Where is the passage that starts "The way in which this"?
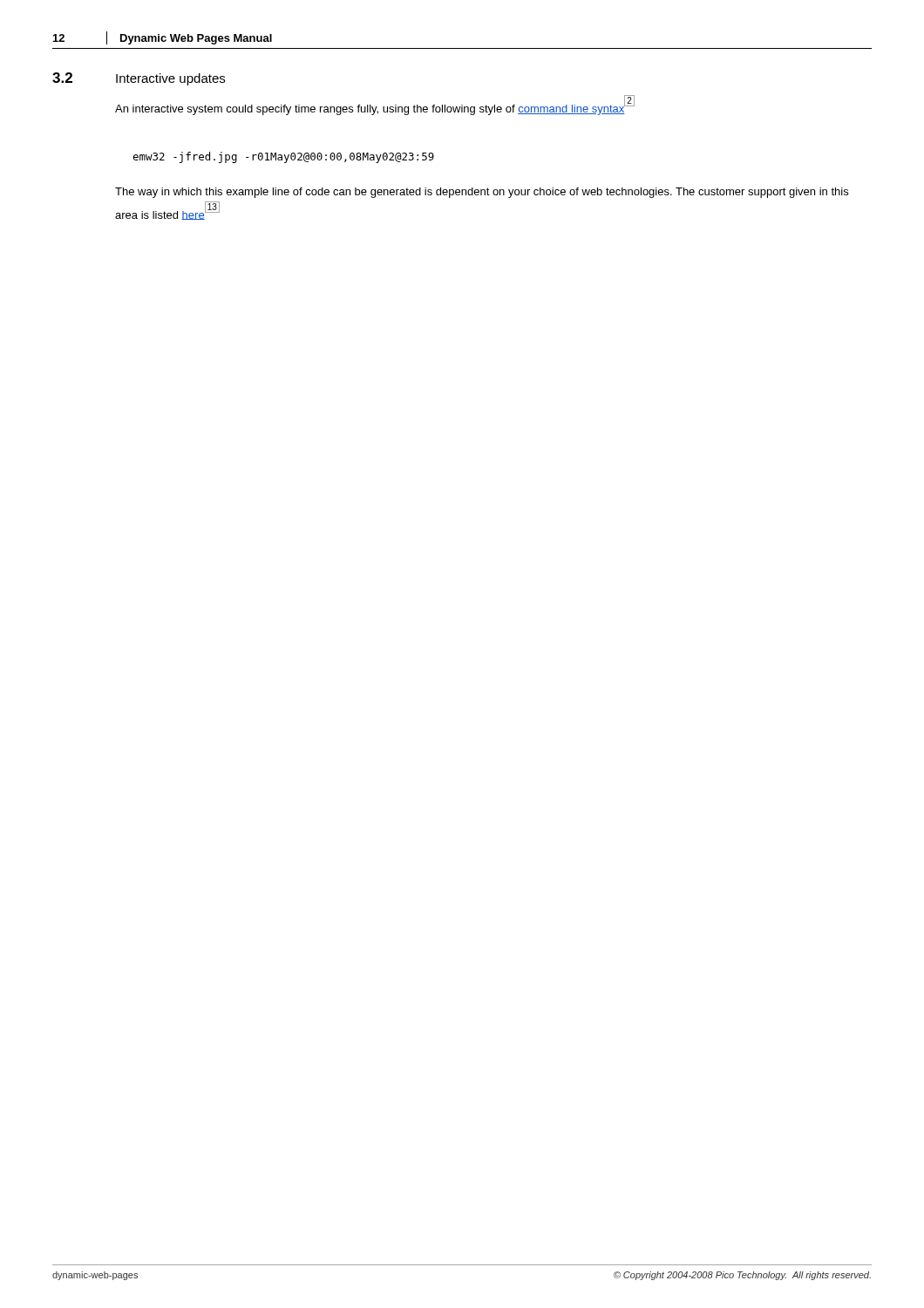 (482, 203)
